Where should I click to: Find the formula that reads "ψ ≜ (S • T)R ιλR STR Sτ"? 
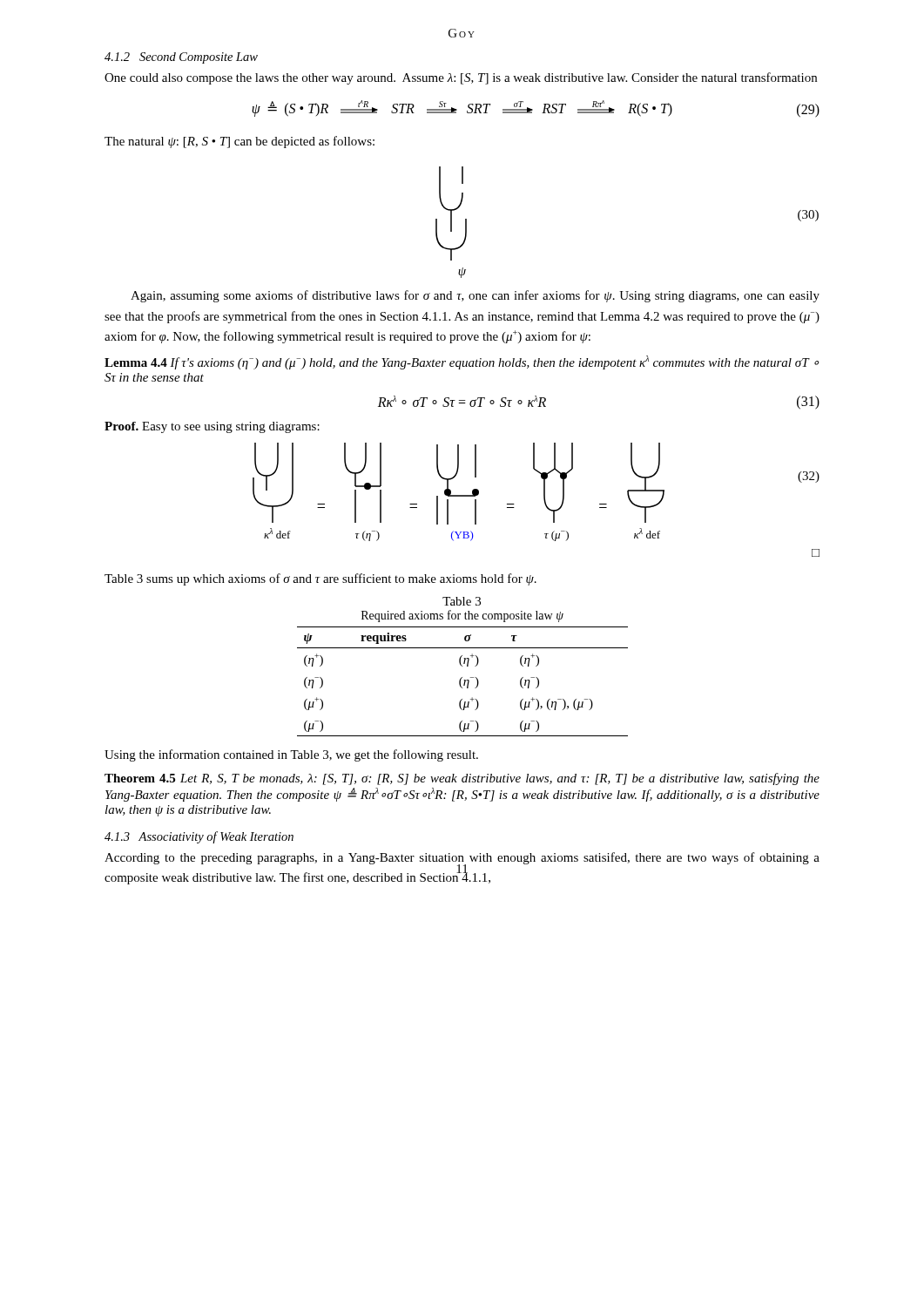point(536,109)
